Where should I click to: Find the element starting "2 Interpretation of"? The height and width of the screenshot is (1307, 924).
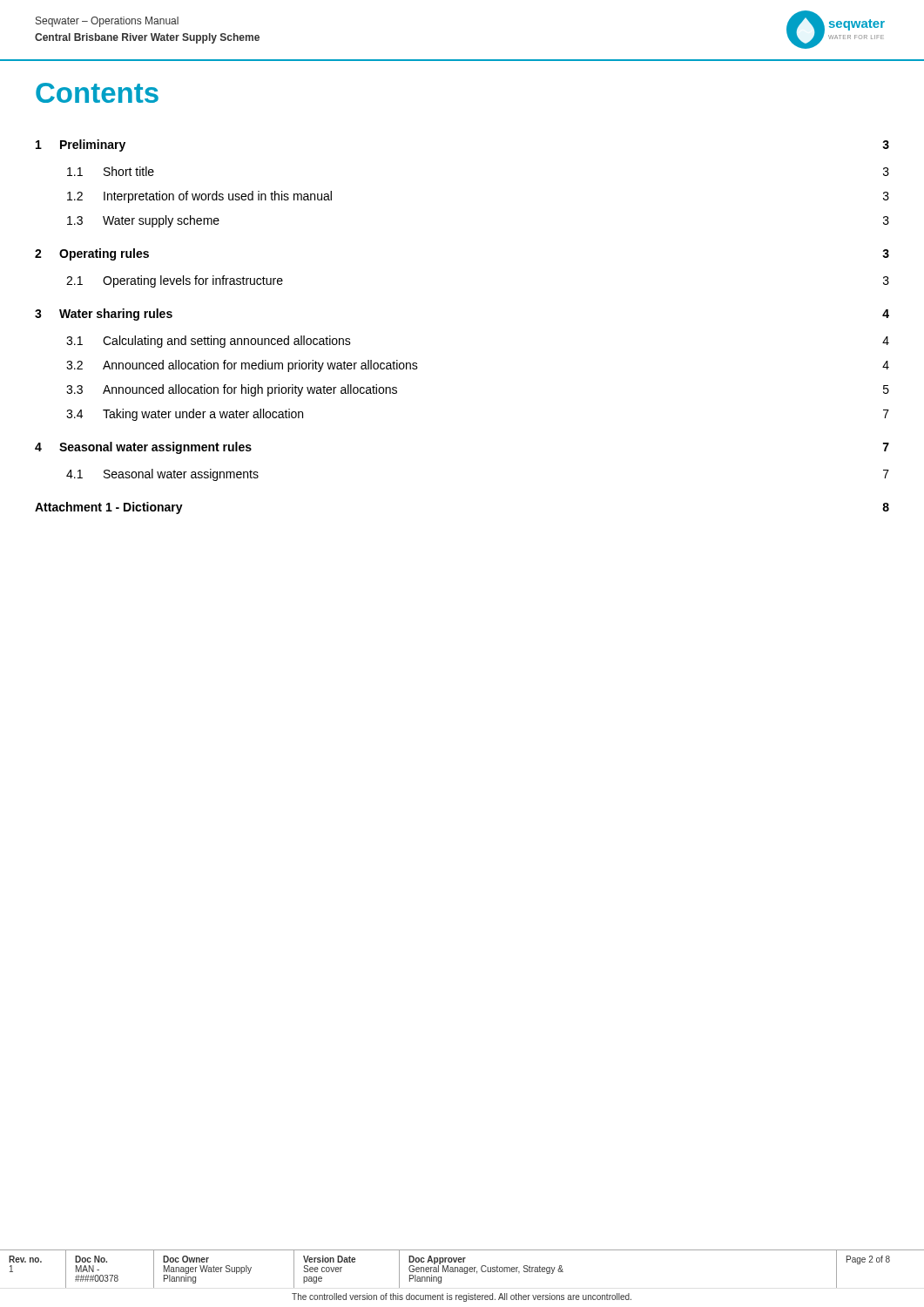click(x=213, y=196)
